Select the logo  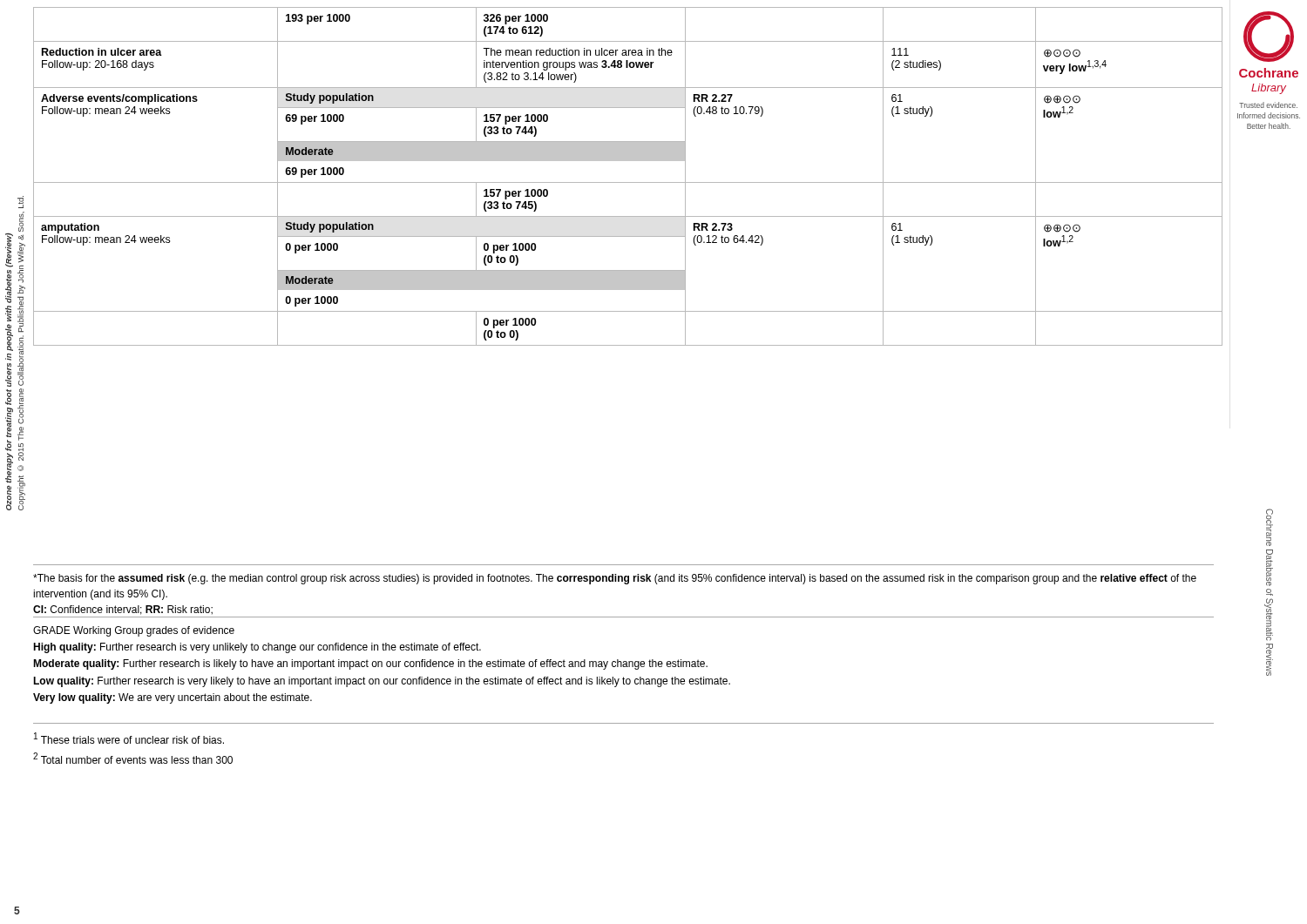pos(1269,71)
